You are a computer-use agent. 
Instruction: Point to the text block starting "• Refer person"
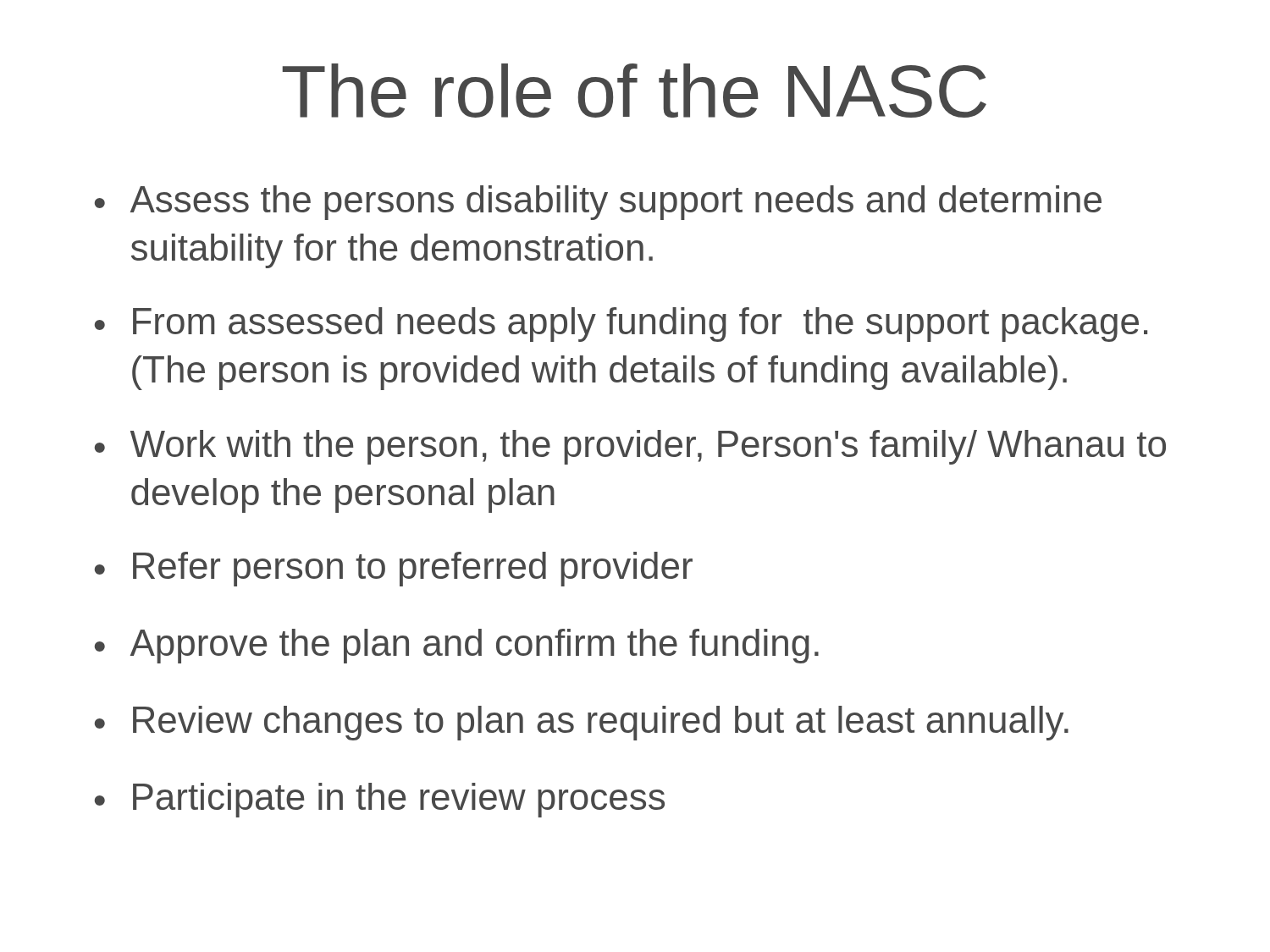[x=393, y=567]
